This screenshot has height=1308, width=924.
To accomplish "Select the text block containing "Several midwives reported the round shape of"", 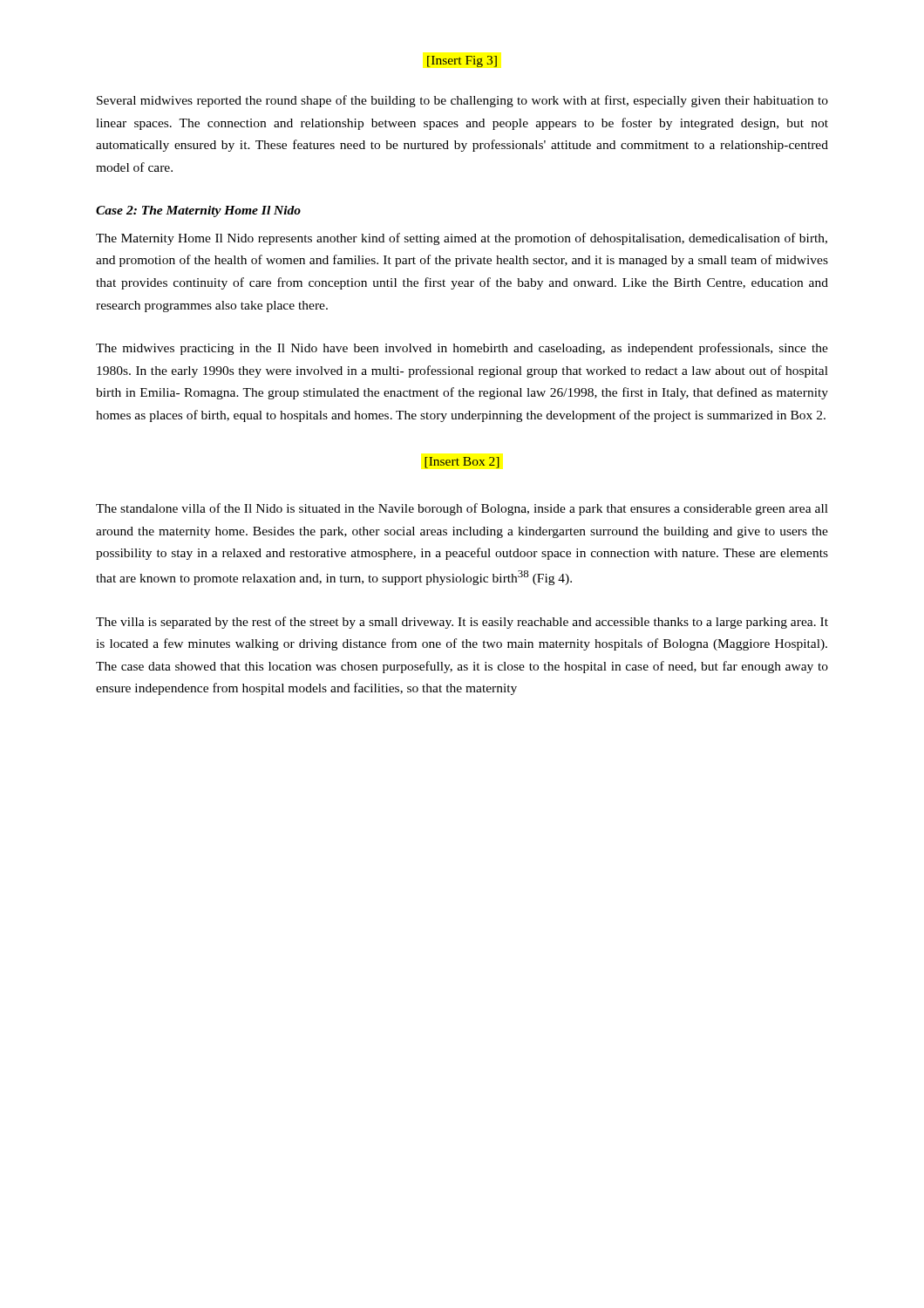I will coord(462,133).
